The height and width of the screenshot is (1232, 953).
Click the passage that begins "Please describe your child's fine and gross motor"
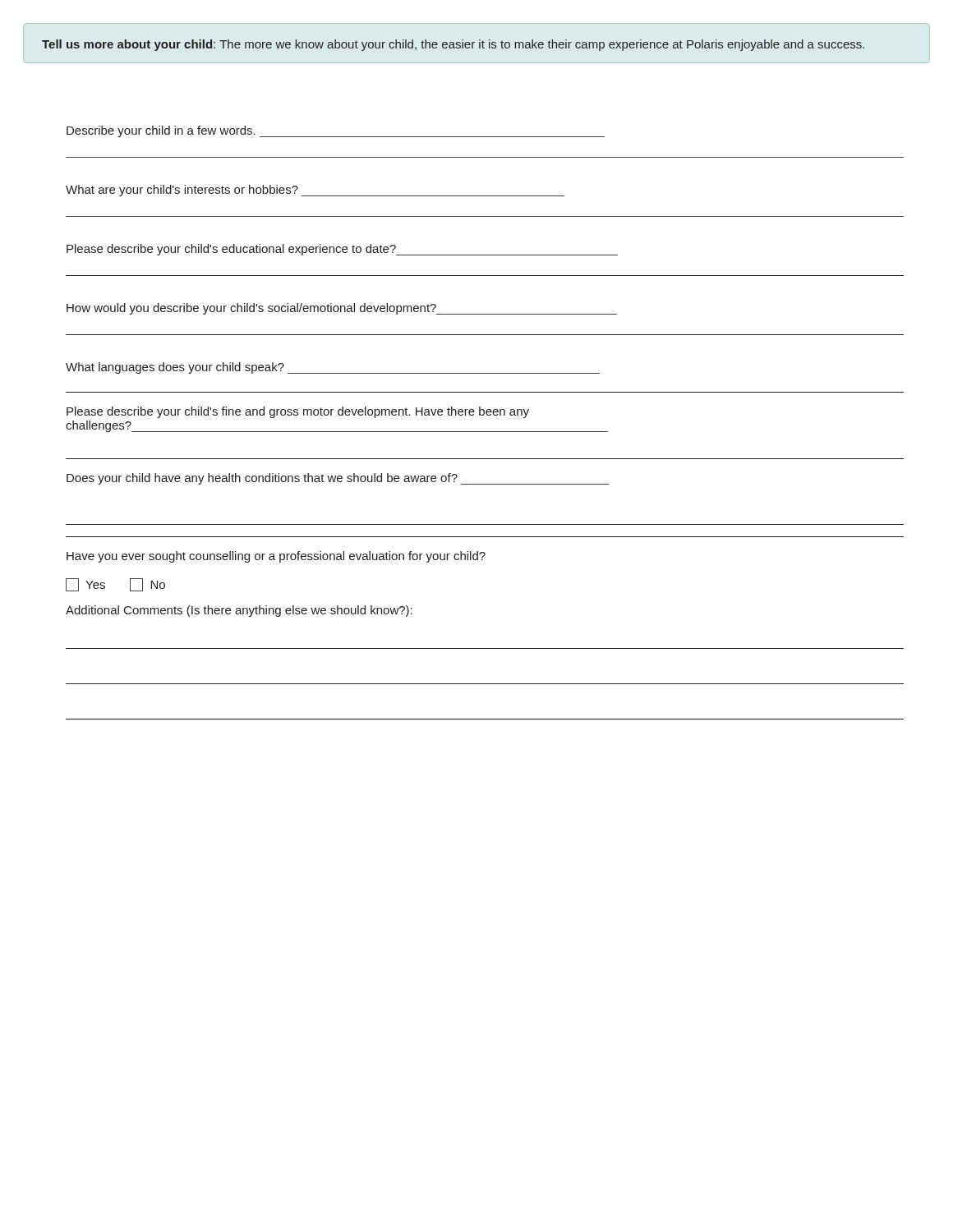485,432
